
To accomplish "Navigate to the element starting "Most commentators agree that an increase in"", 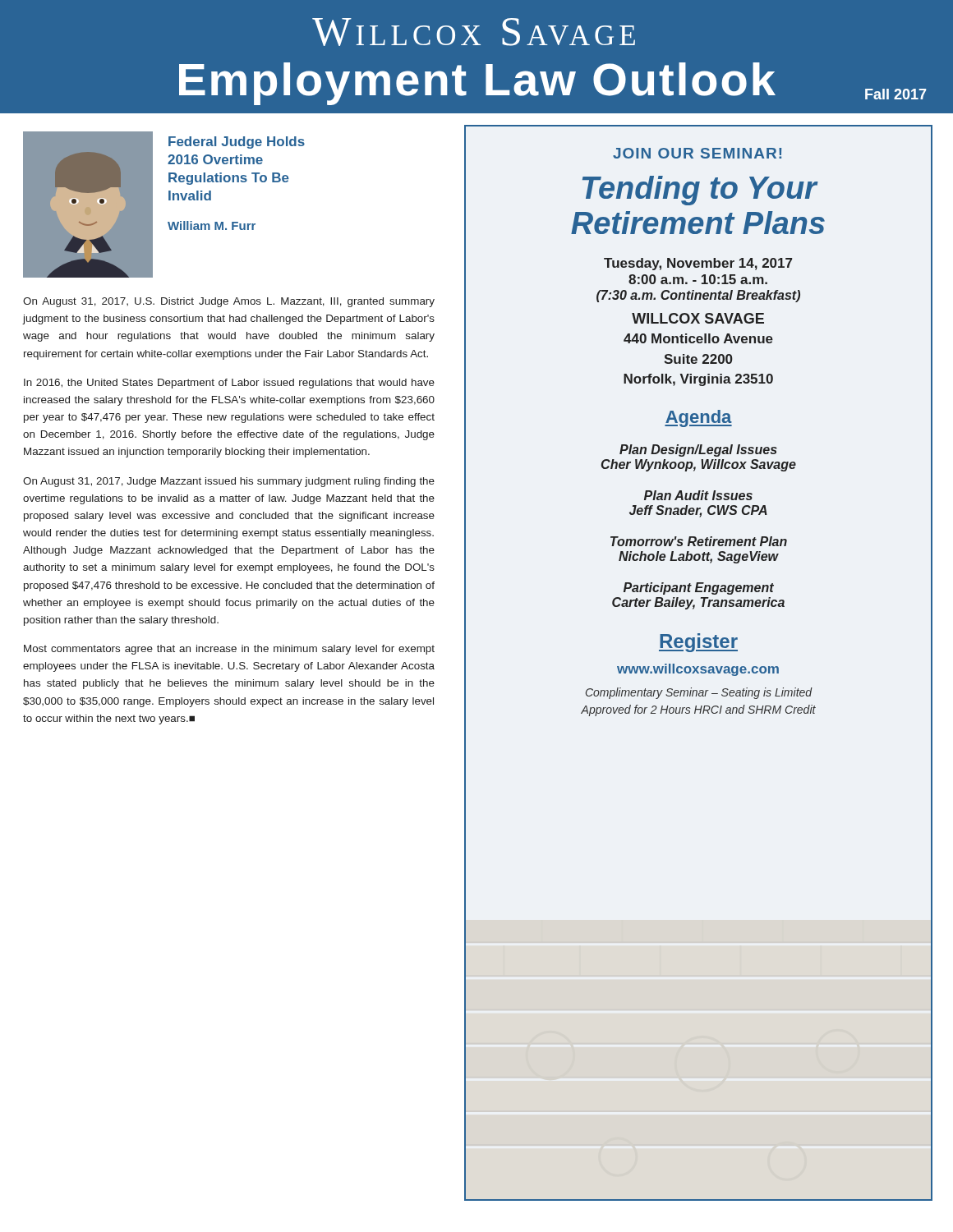I will pos(229,683).
